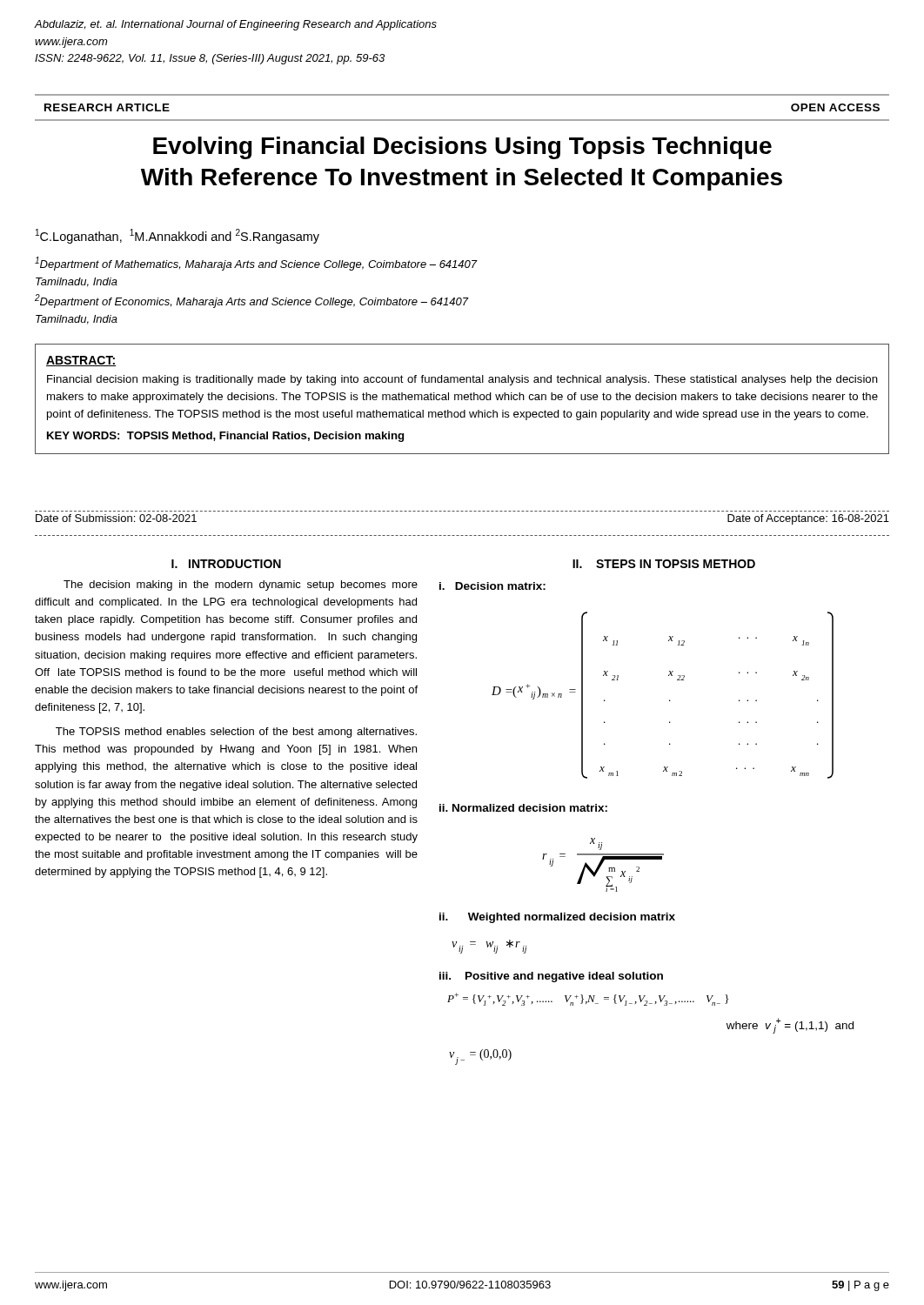Locate the formula that reads "v j − ="
924x1305 pixels.
click(517, 1053)
